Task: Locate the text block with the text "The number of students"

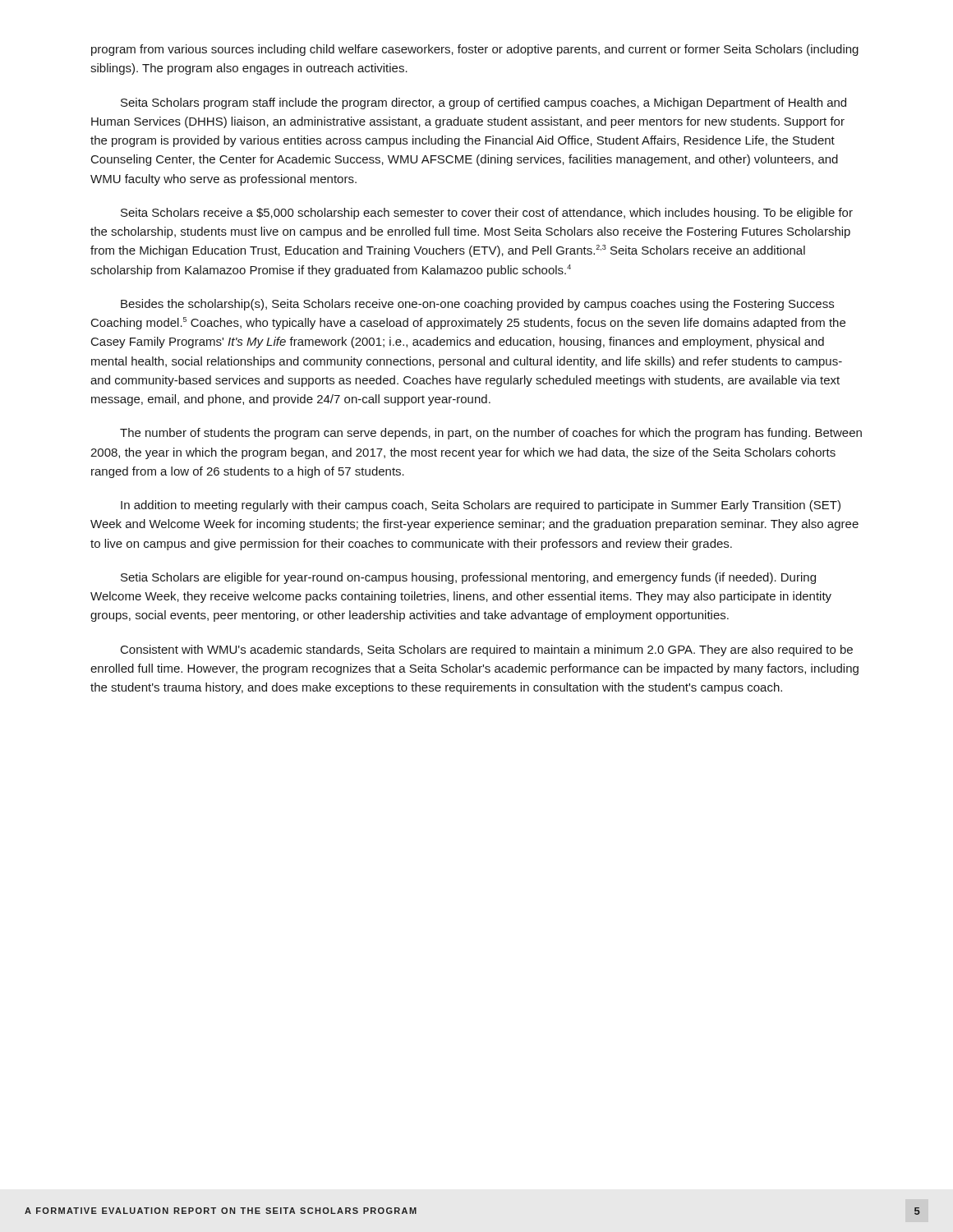Action: point(476,452)
